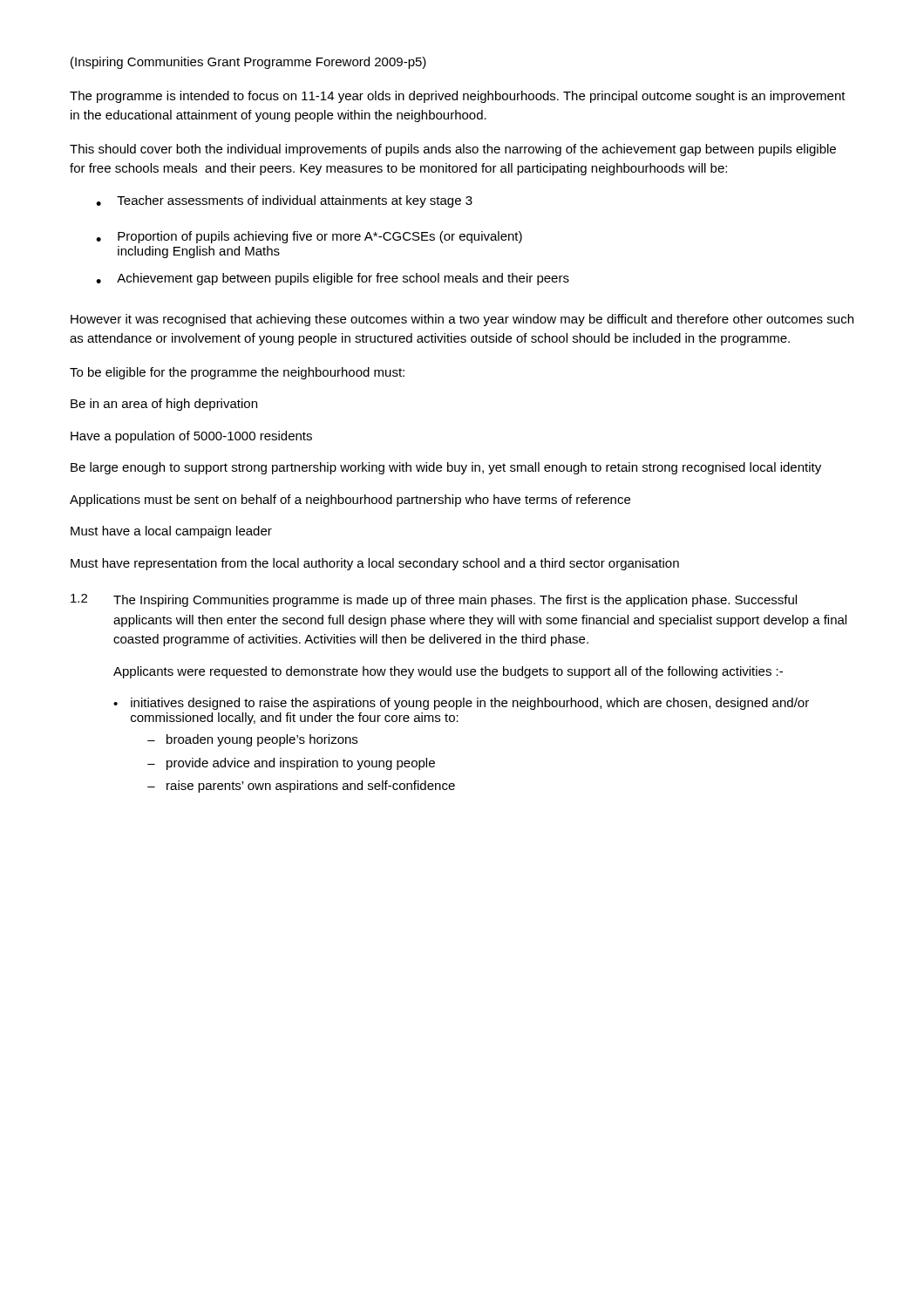Click on the region starting "The programme is intended"
Image resolution: width=924 pixels, height=1308 pixels.
coord(462,106)
